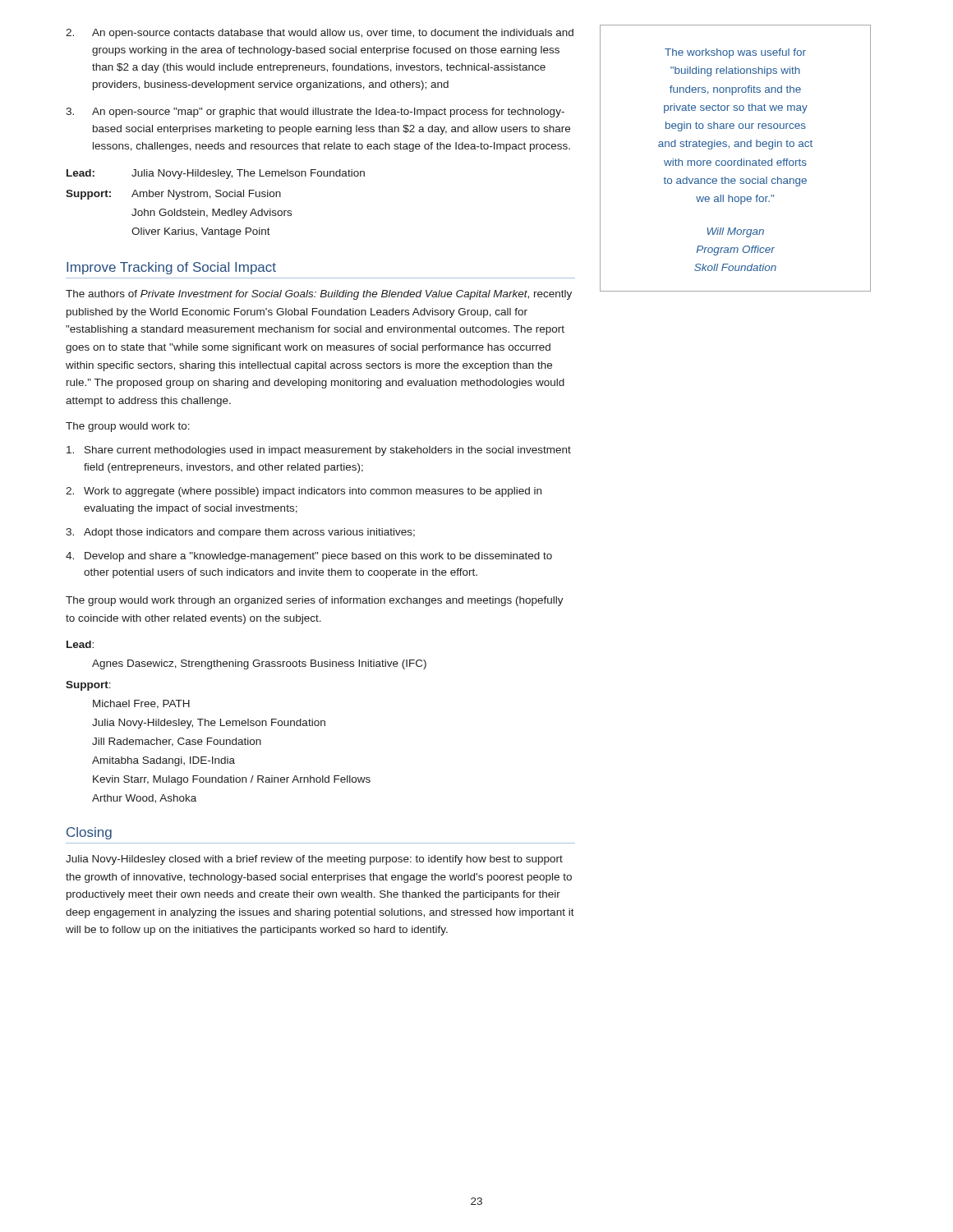Click on the text starting "The workshop was useful for "building relationships"
The height and width of the screenshot is (1232, 953).
735,125
